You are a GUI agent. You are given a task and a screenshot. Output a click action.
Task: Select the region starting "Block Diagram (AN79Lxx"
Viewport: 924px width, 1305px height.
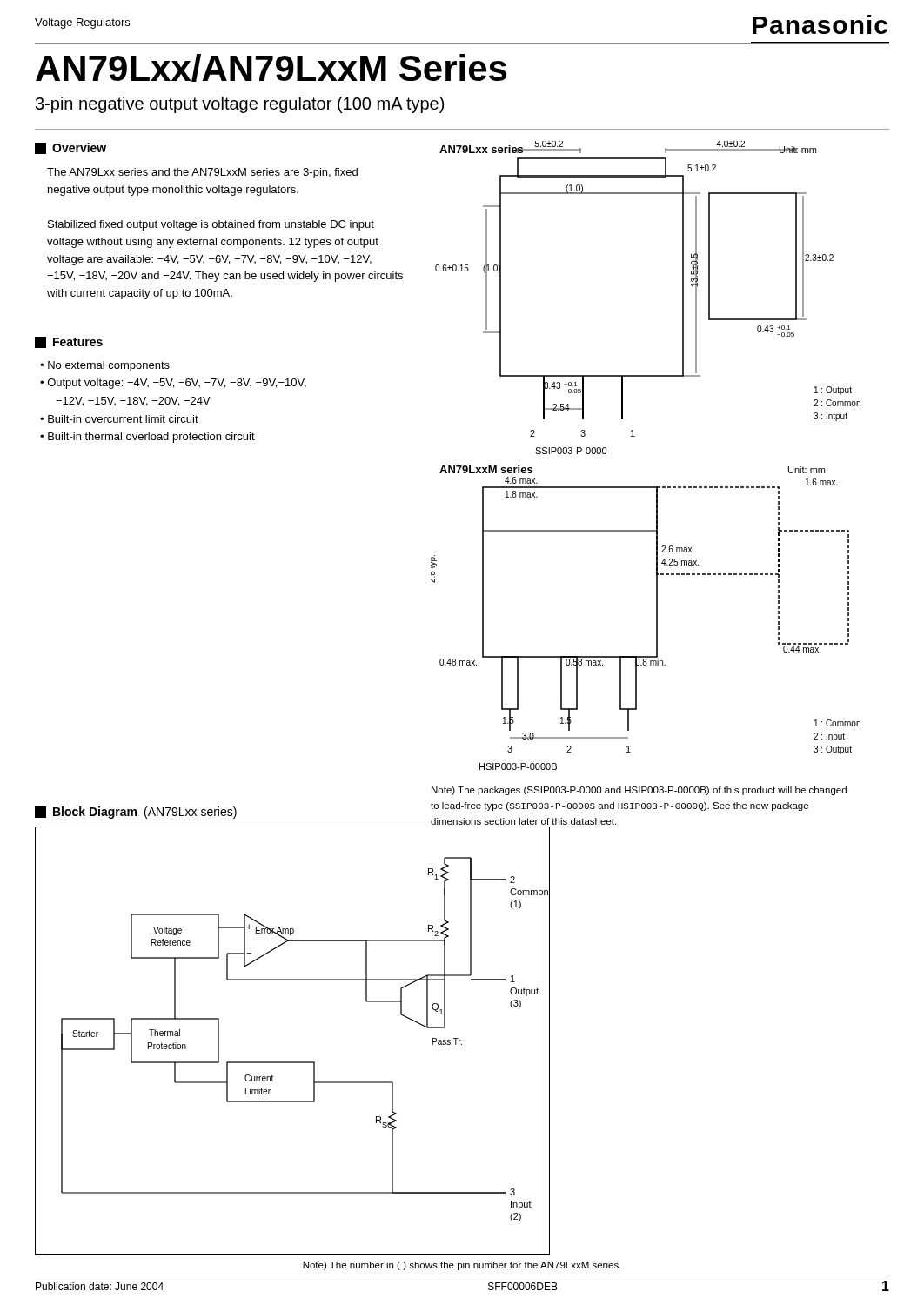[136, 812]
